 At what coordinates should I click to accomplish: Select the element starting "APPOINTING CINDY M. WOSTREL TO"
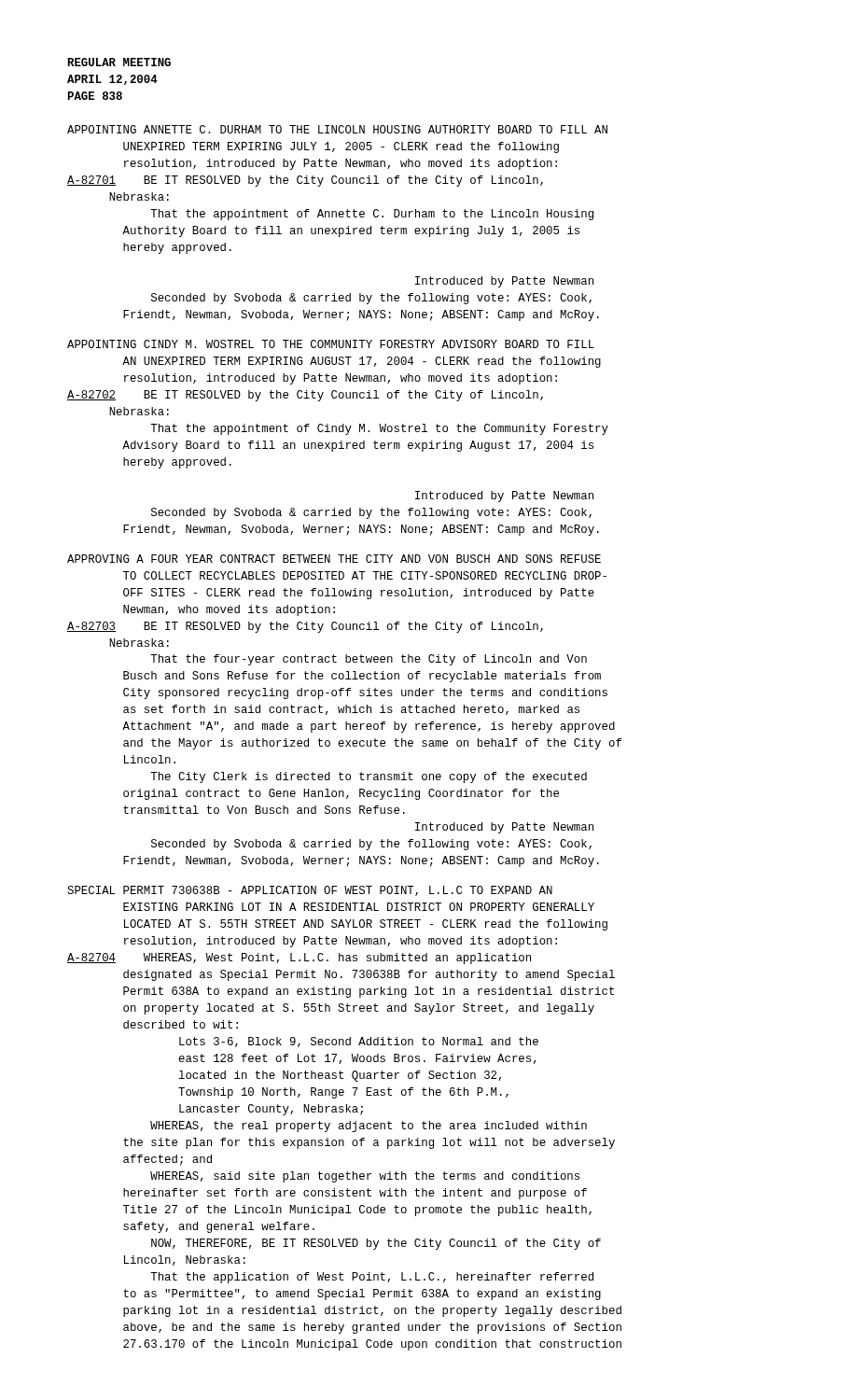338,437
